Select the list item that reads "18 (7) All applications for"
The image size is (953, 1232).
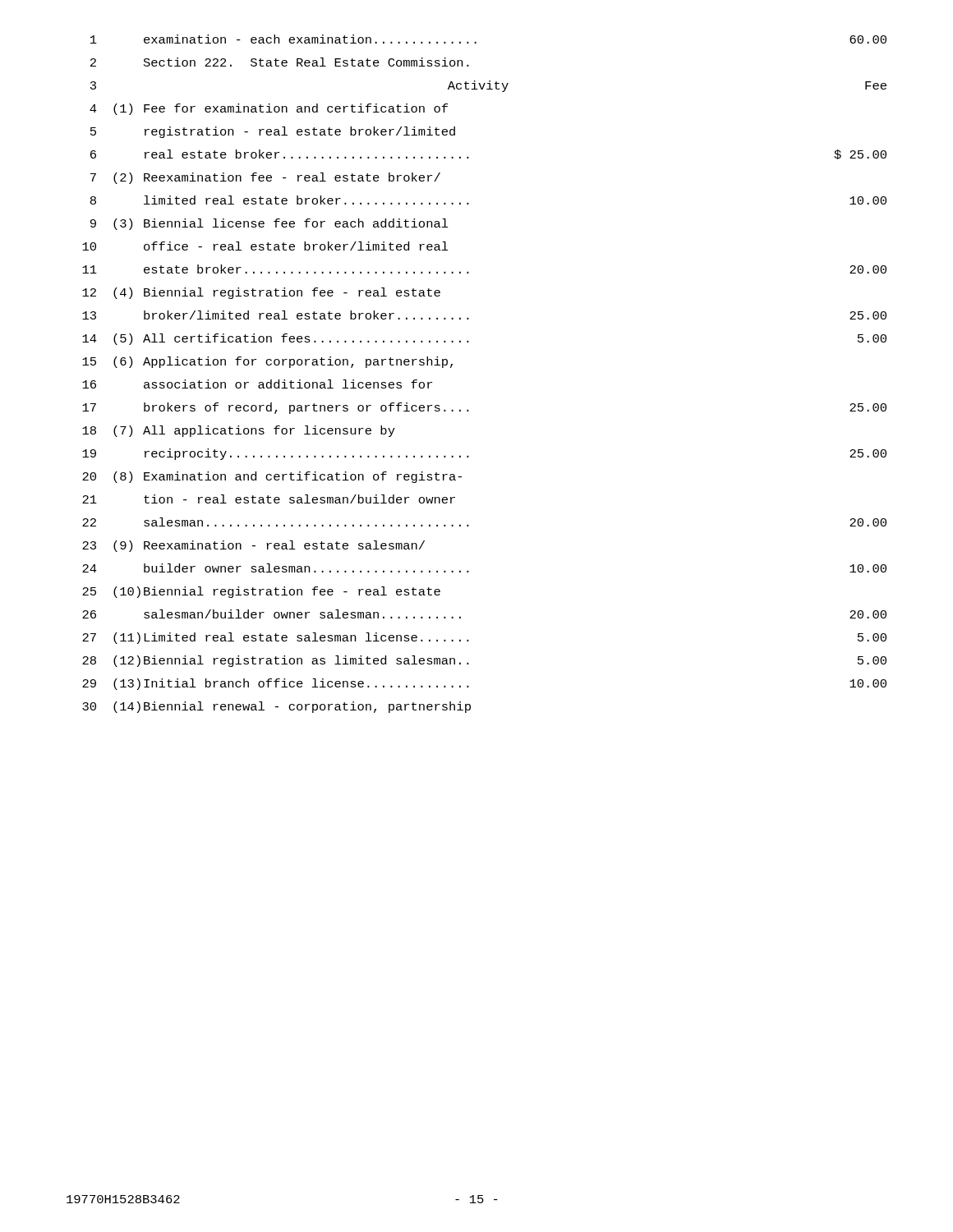coord(239,431)
